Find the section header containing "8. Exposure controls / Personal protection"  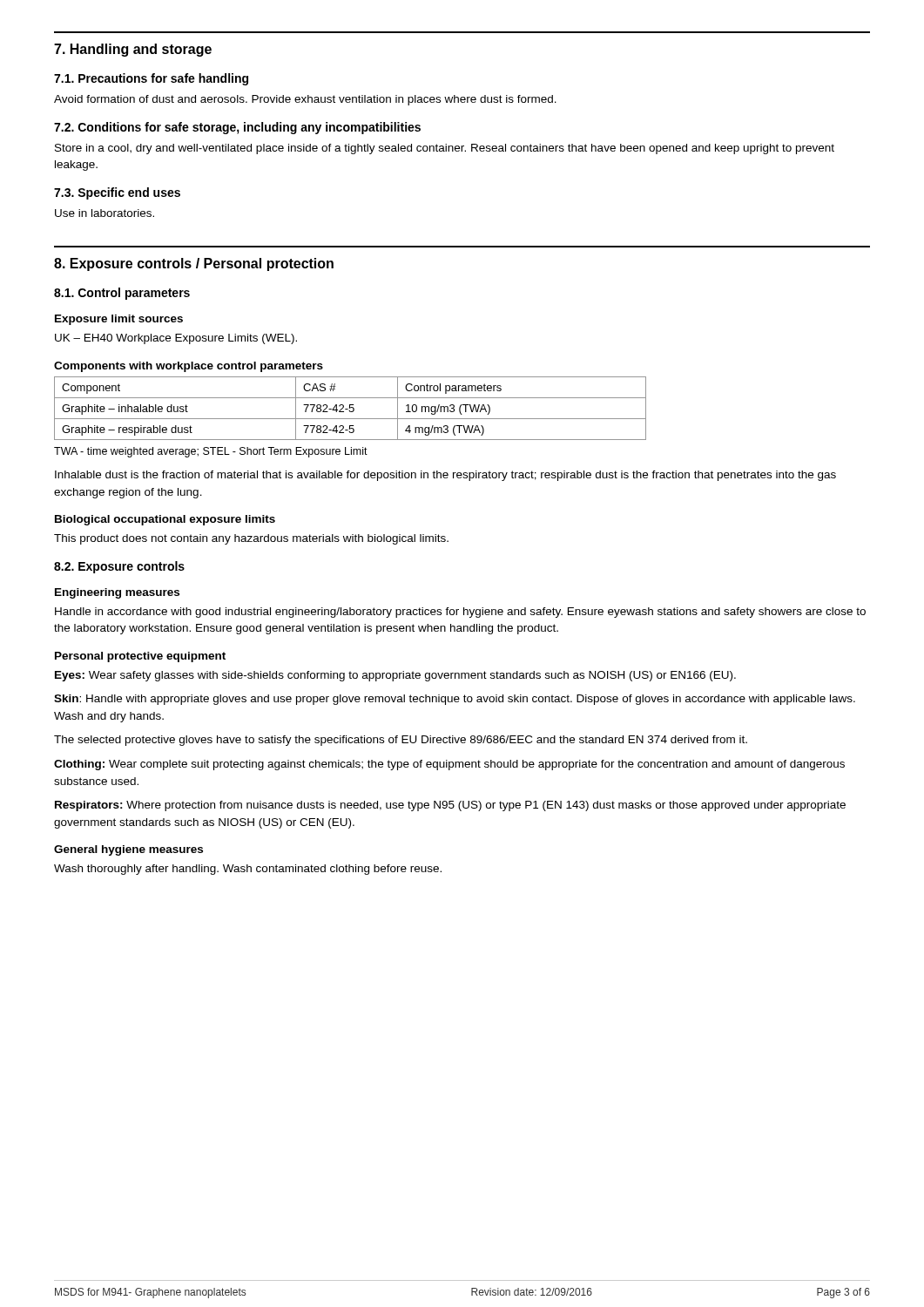pyautogui.click(x=194, y=264)
